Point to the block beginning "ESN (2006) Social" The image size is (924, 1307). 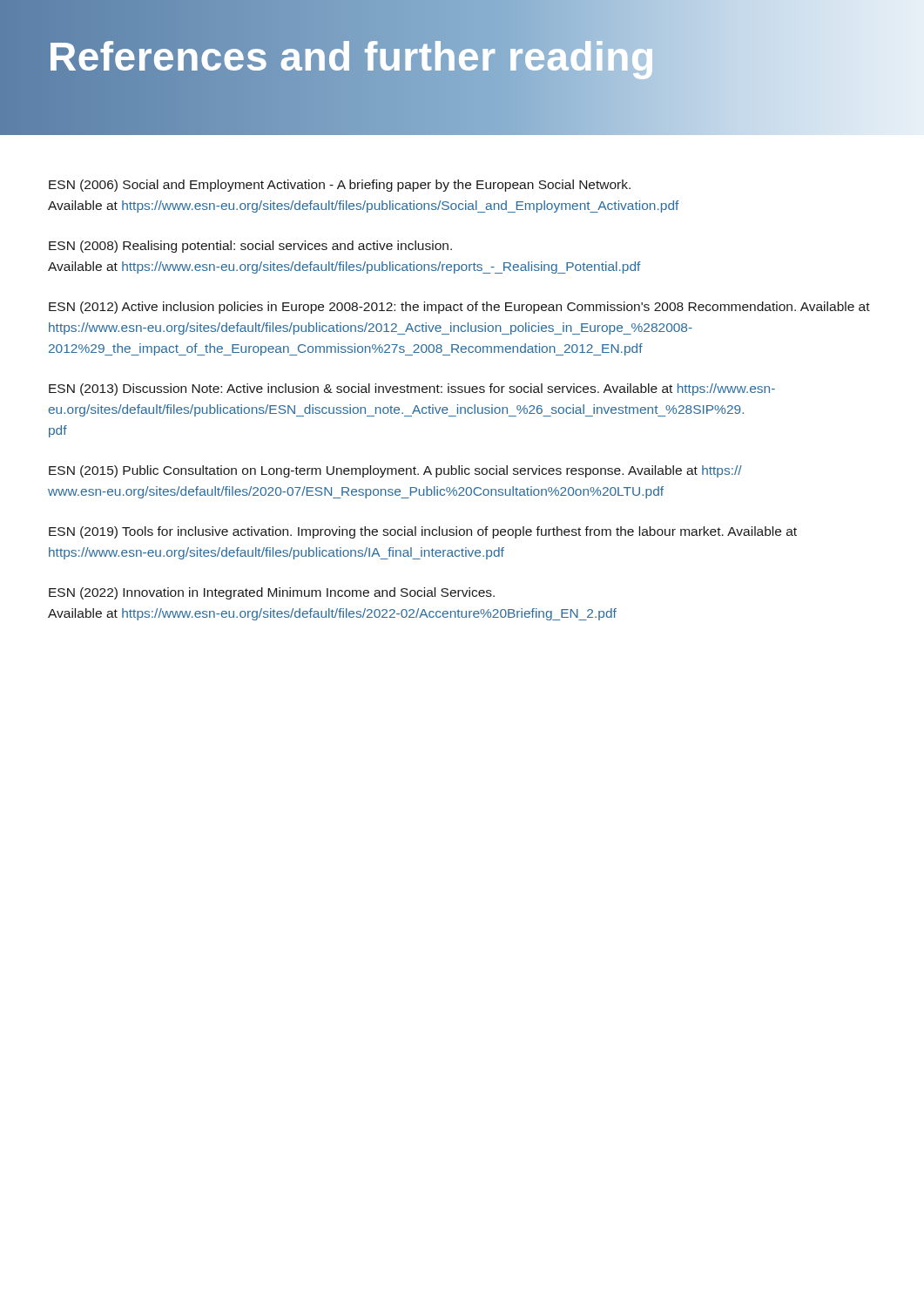click(363, 195)
